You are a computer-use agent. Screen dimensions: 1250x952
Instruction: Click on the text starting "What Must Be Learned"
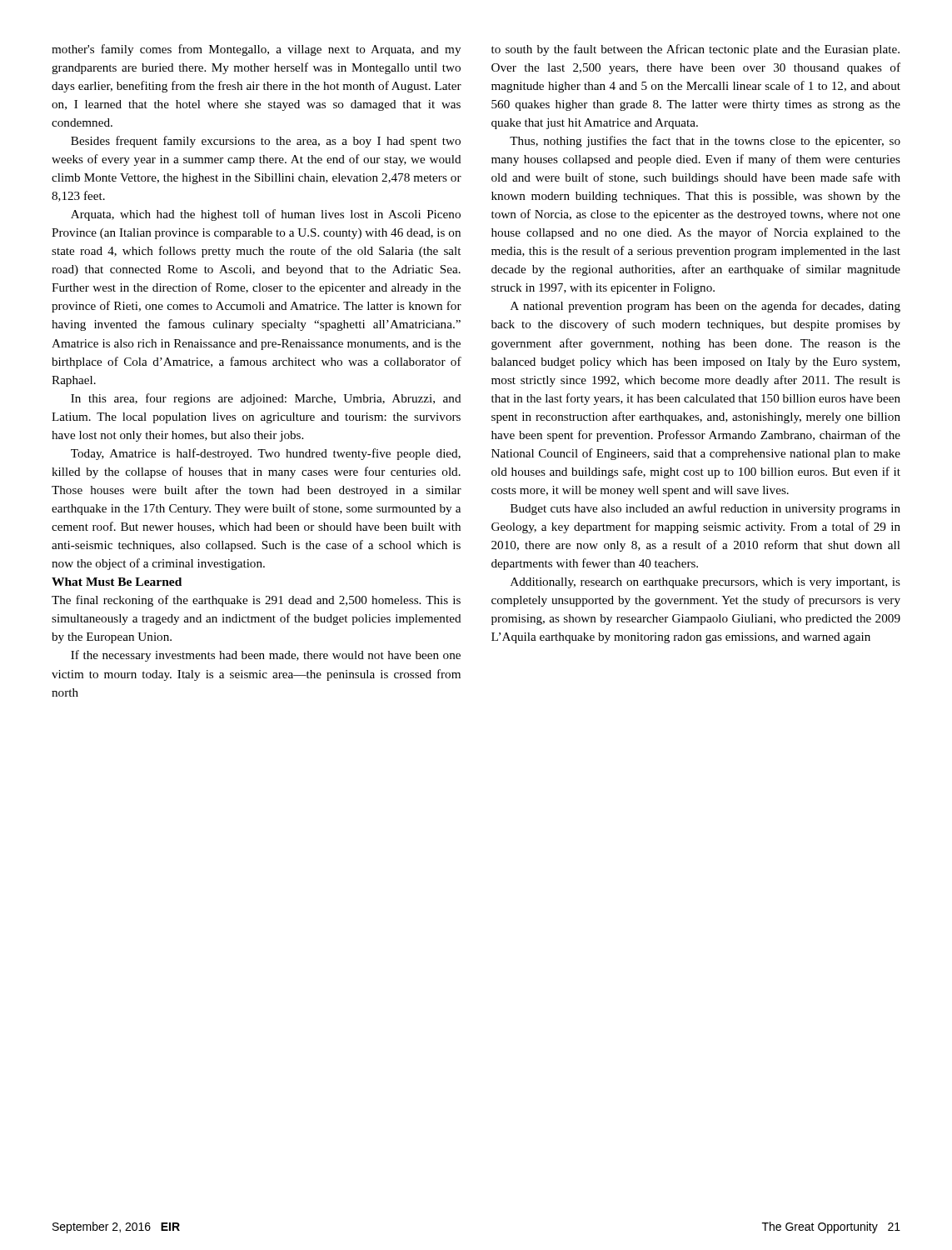tap(117, 581)
